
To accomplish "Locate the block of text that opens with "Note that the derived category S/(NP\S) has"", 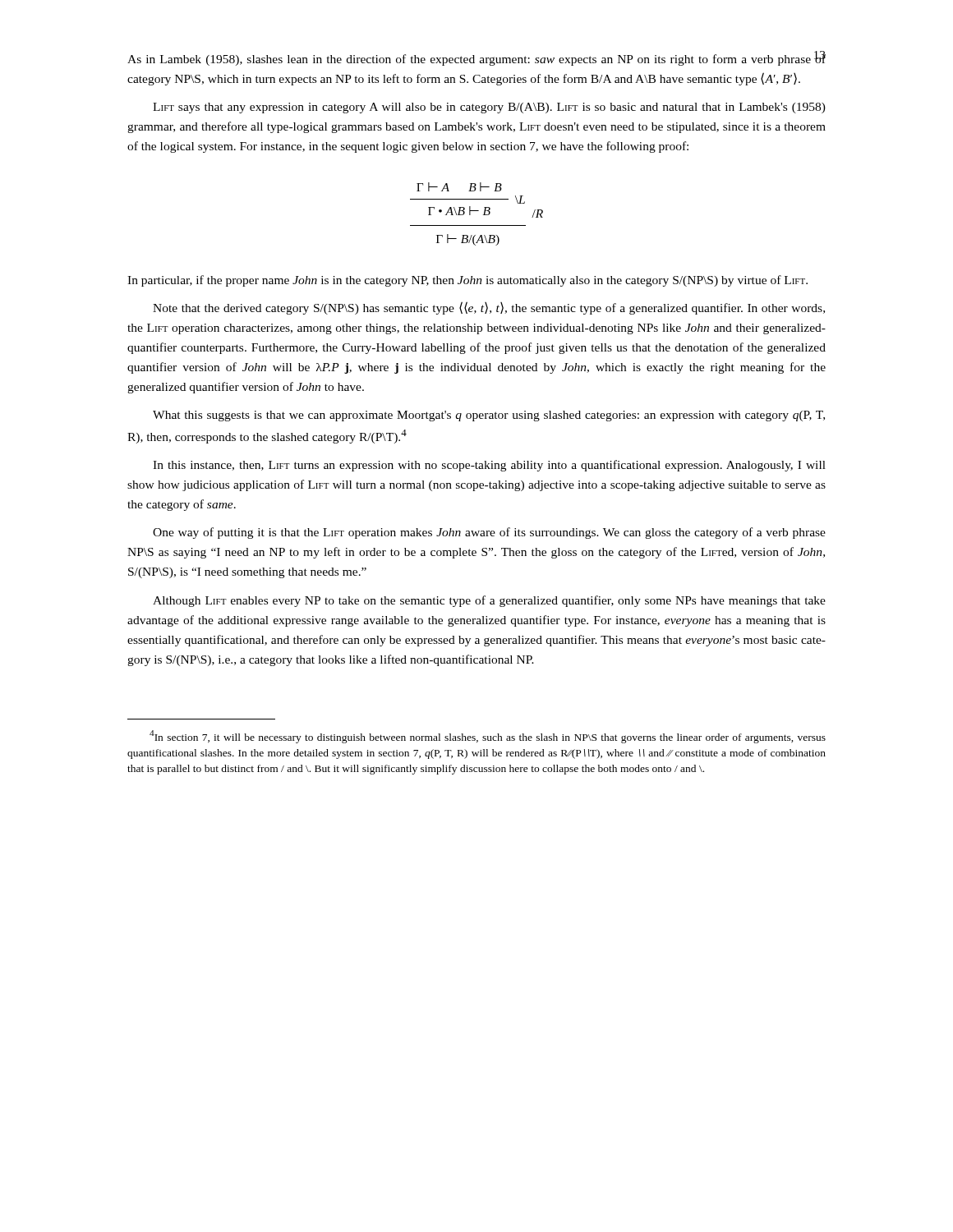I will [x=476, y=348].
